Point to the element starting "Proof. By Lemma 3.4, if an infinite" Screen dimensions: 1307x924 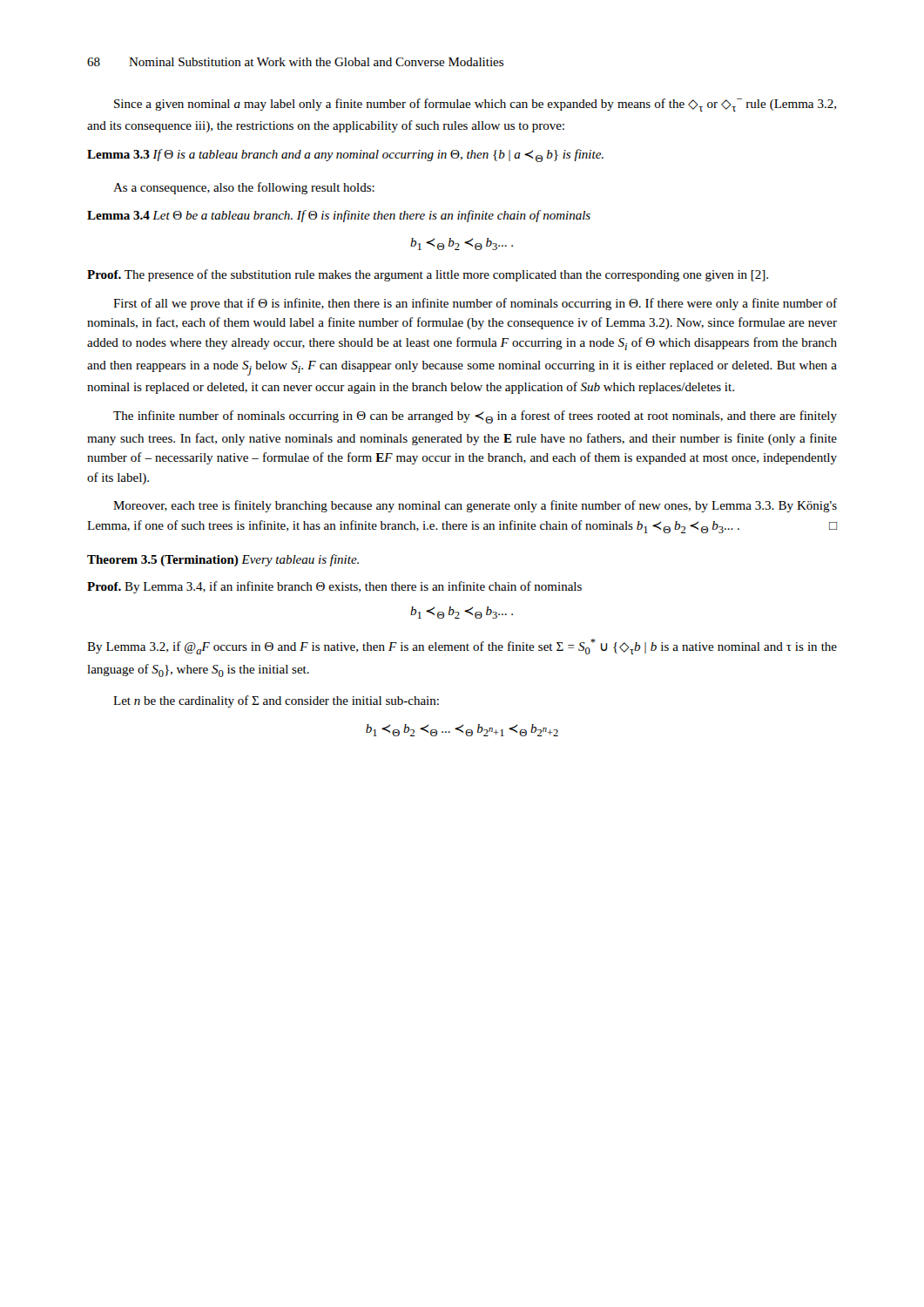(462, 586)
